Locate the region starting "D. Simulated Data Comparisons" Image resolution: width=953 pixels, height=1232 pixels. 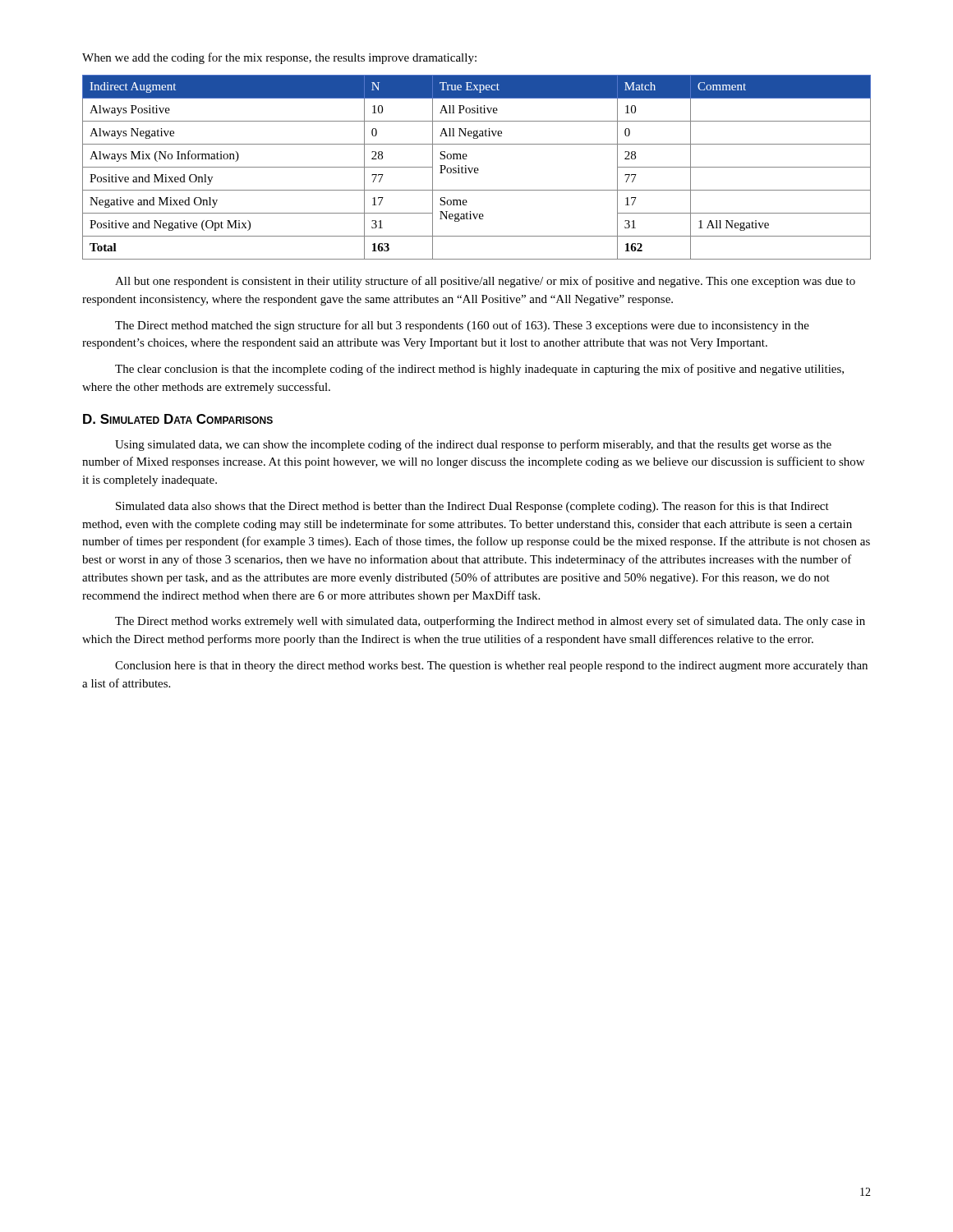click(x=178, y=419)
